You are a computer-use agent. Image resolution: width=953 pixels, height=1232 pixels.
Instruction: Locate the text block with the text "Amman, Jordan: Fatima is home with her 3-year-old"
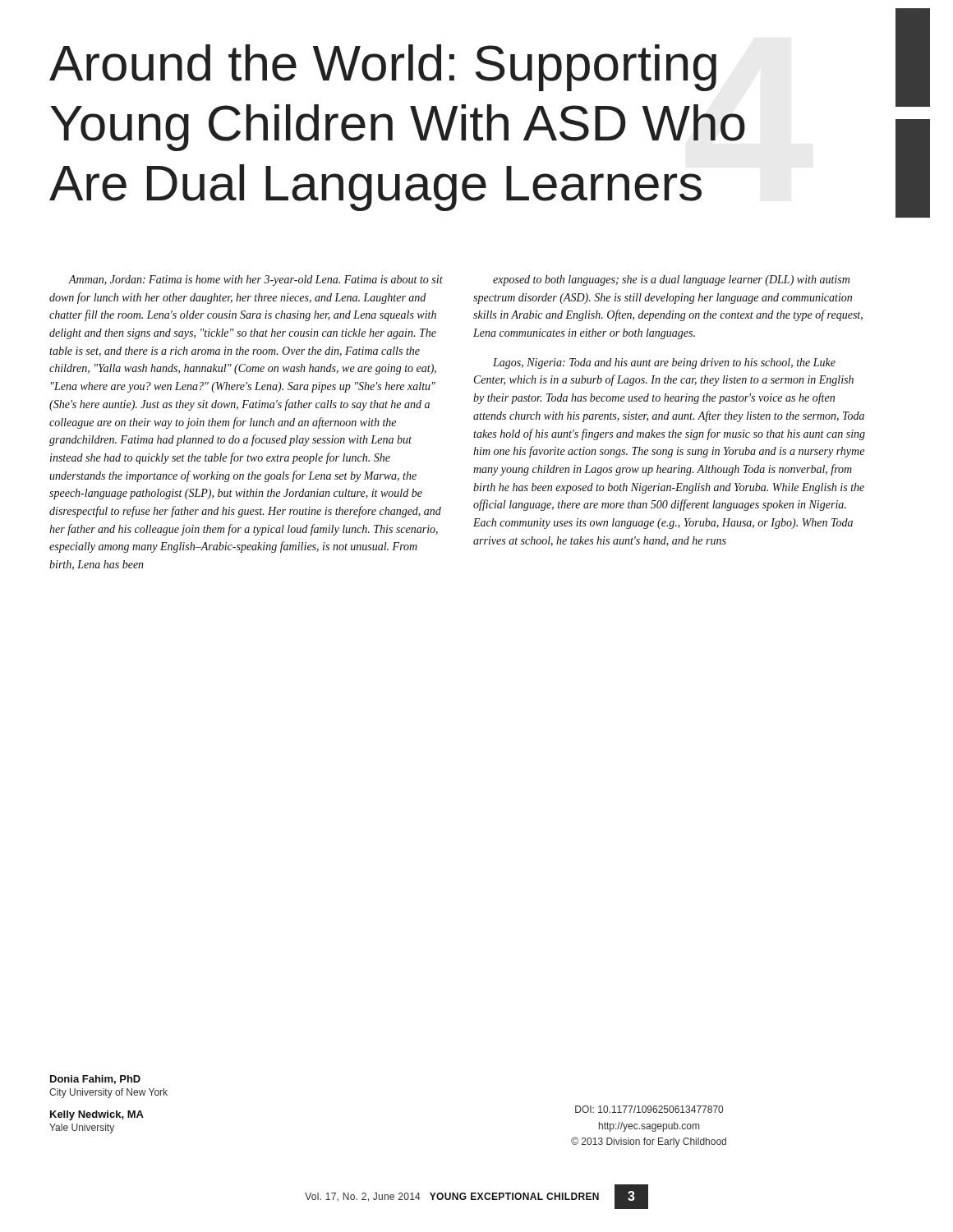pos(246,422)
